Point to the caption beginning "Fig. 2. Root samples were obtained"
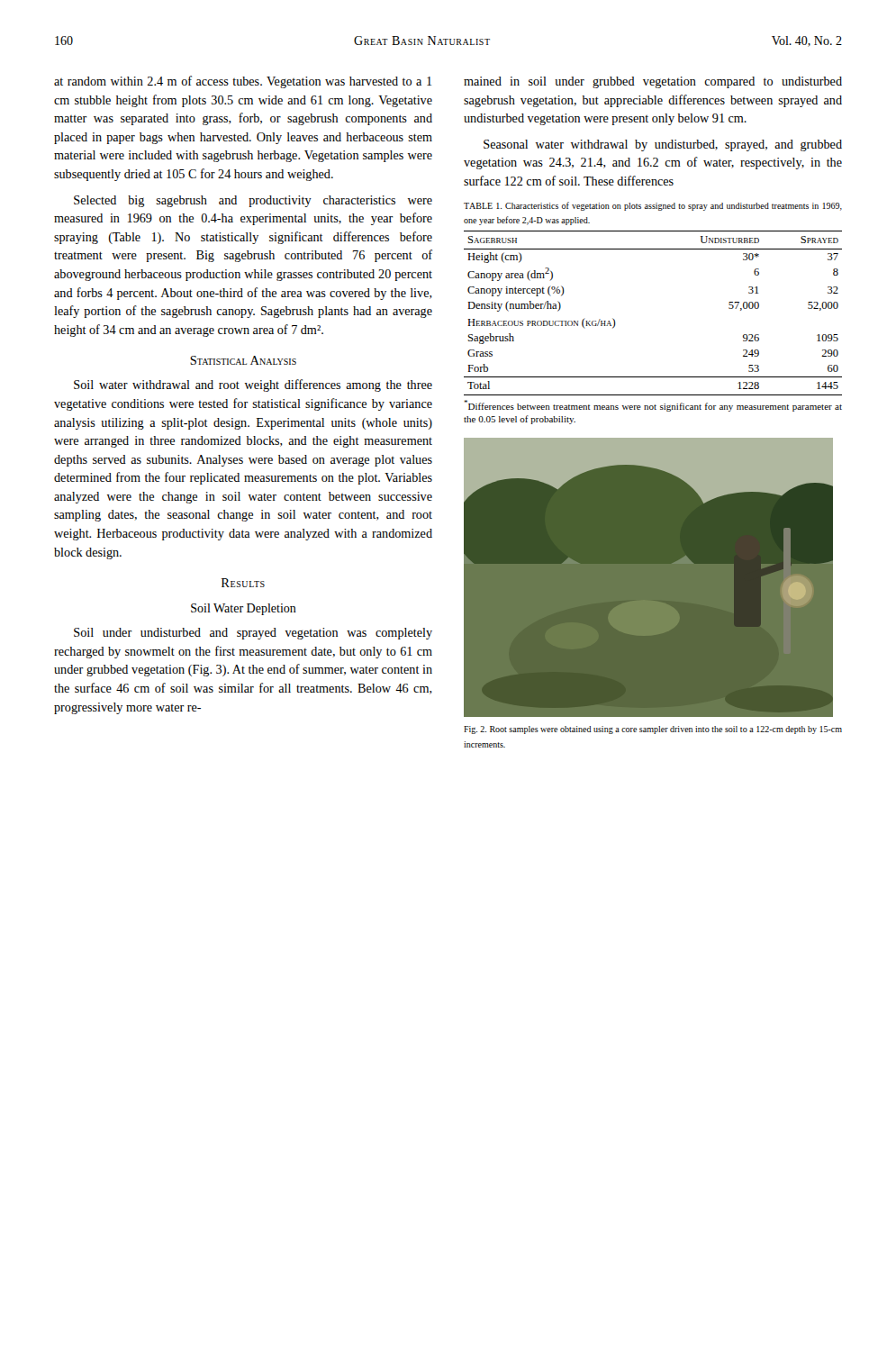896x1351 pixels. (x=653, y=737)
